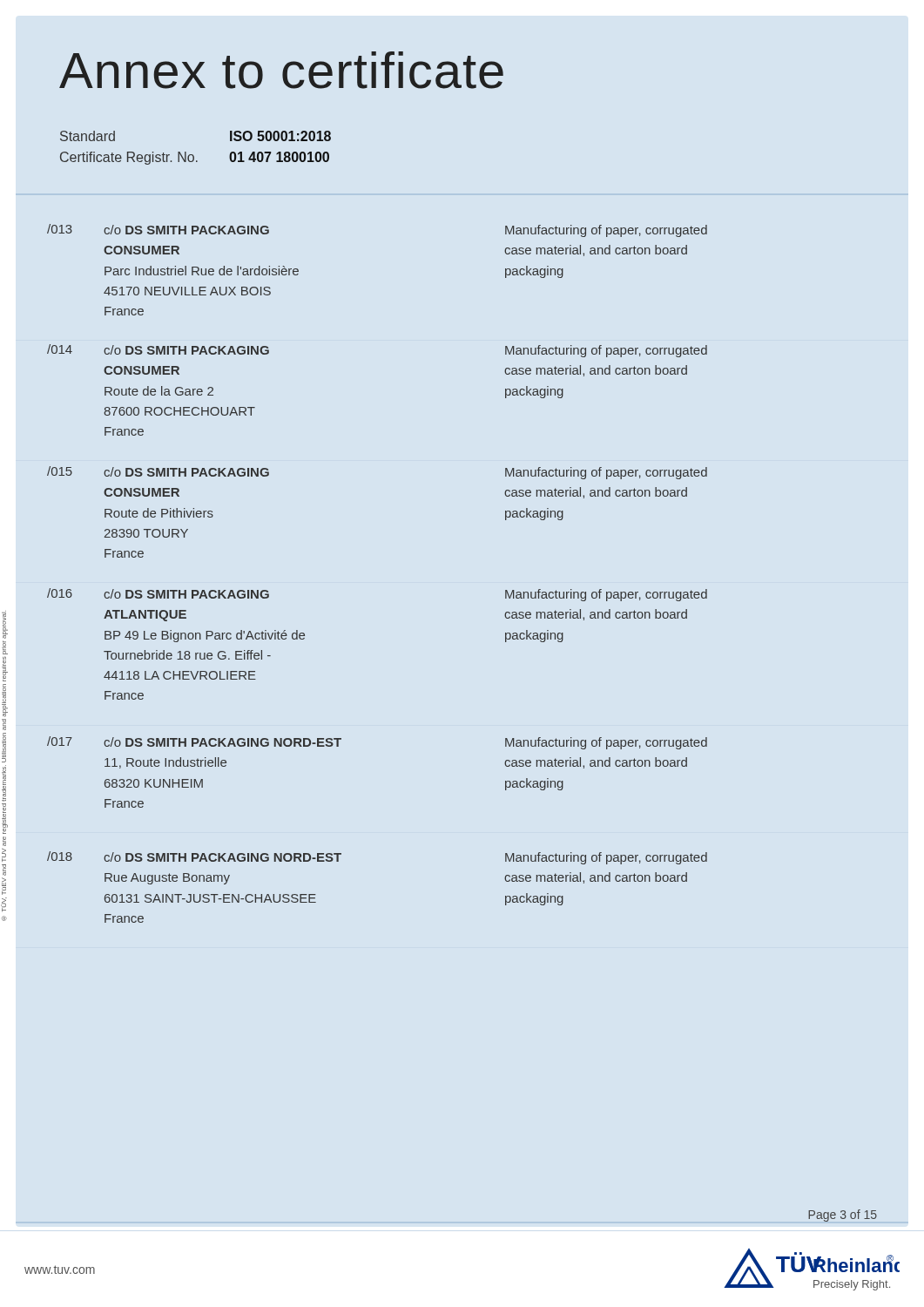Point to the block beginning "/017 c/o DS SMITH PACKAGING NORD-EST"
The height and width of the screenshot is (1307, 924).
222,743
